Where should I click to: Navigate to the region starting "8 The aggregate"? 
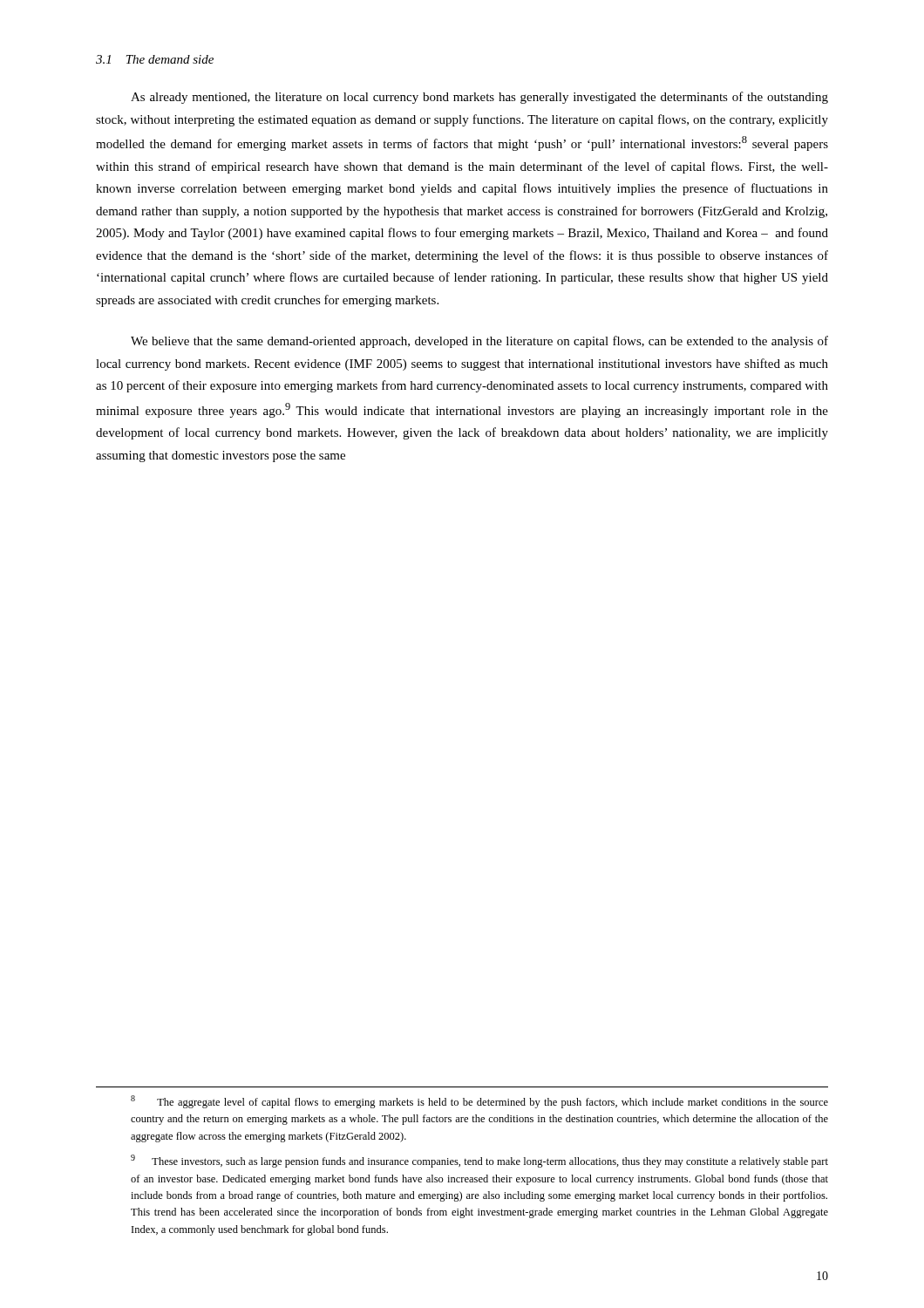pos(462,1120)
